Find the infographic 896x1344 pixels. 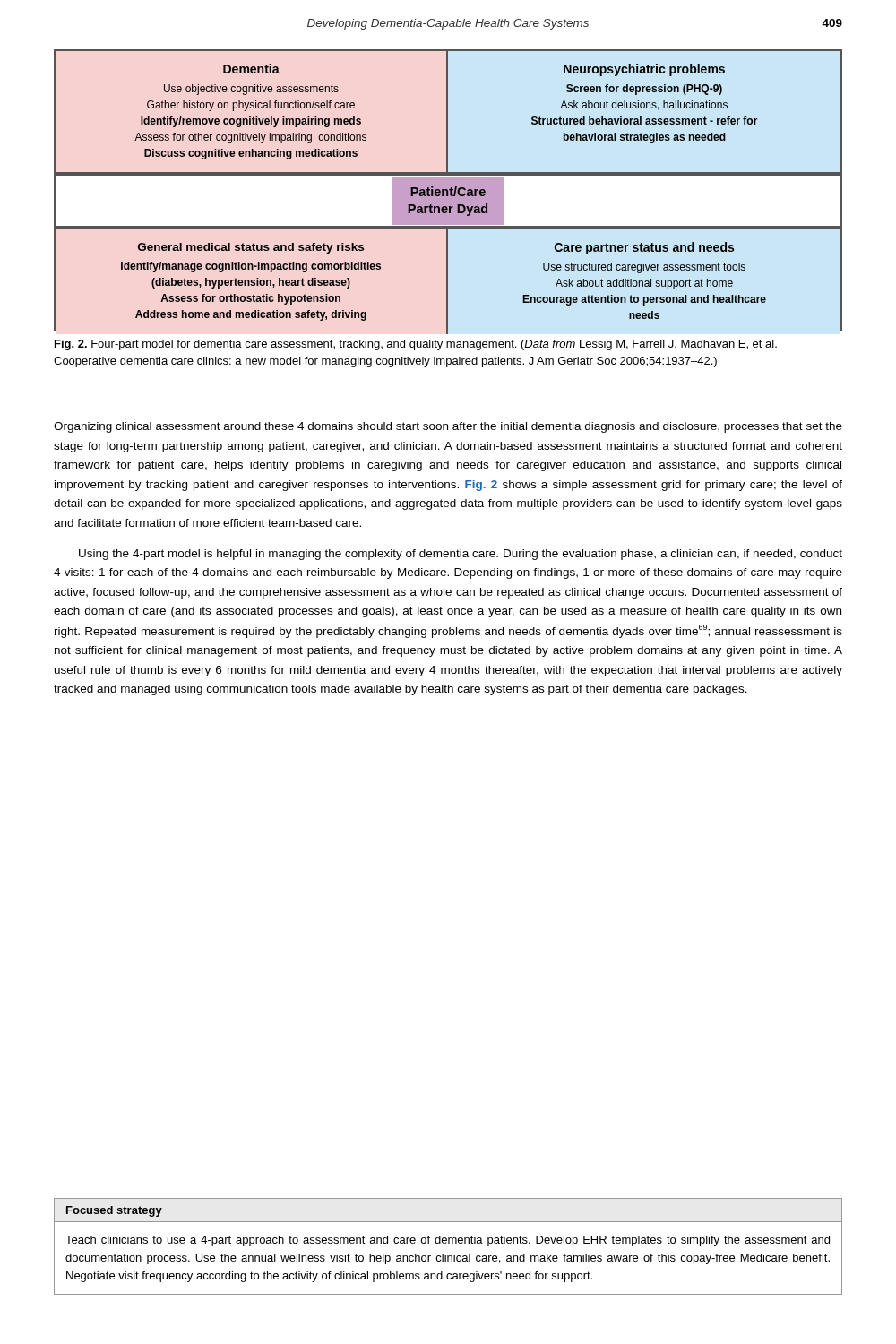click(448, 190)
